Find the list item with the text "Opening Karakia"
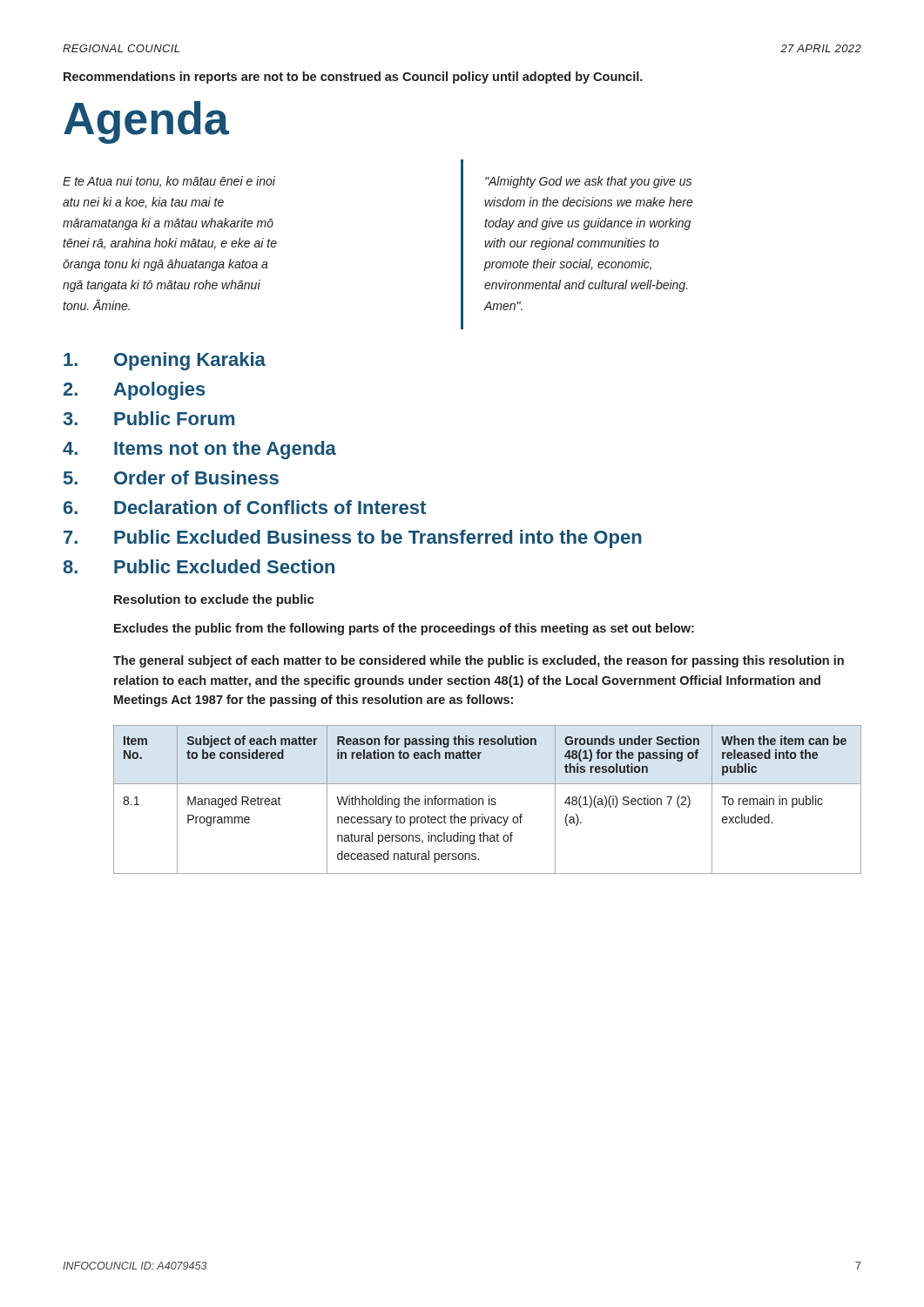 tap(164, 359)
